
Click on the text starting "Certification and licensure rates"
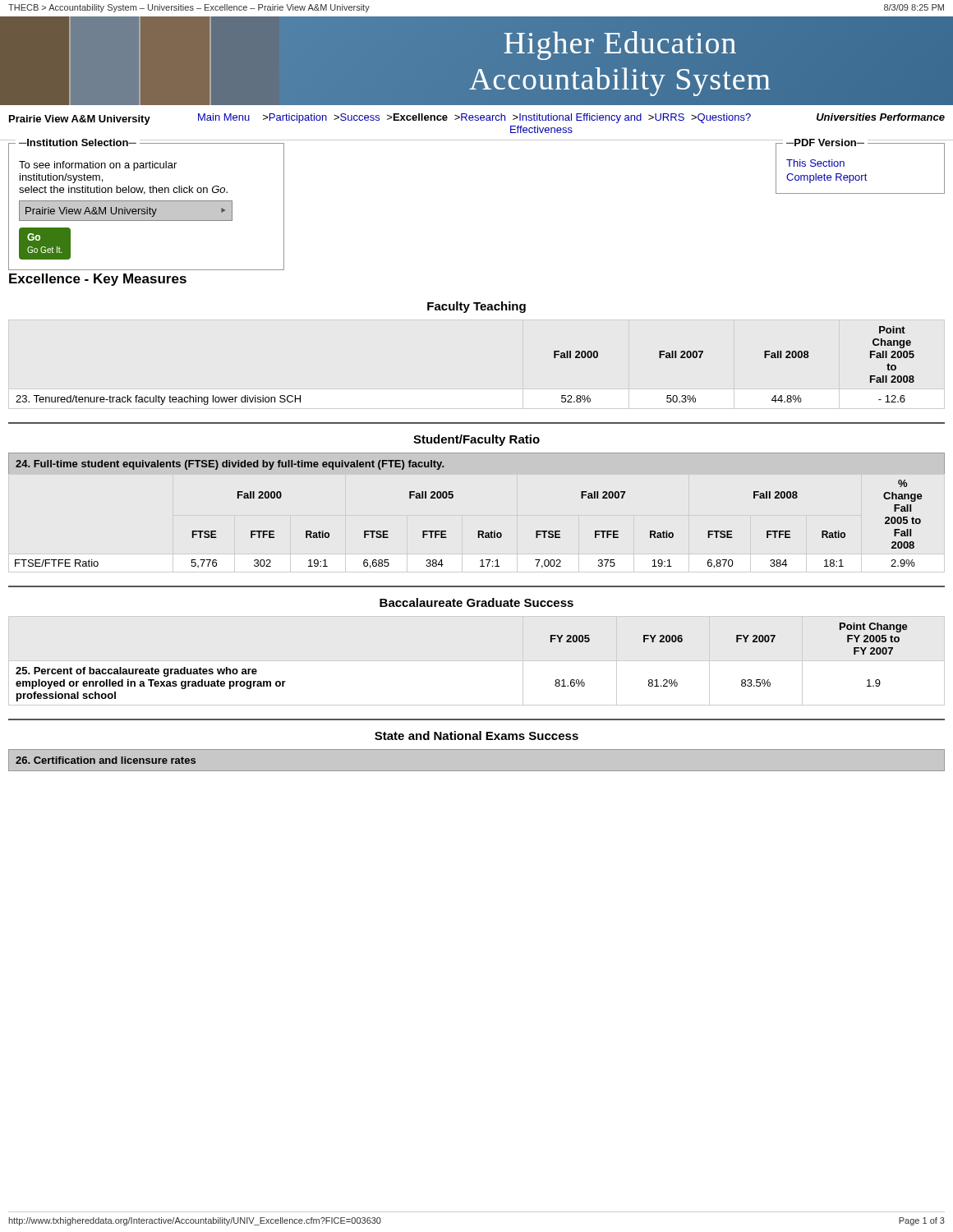[x=106, y=760]
